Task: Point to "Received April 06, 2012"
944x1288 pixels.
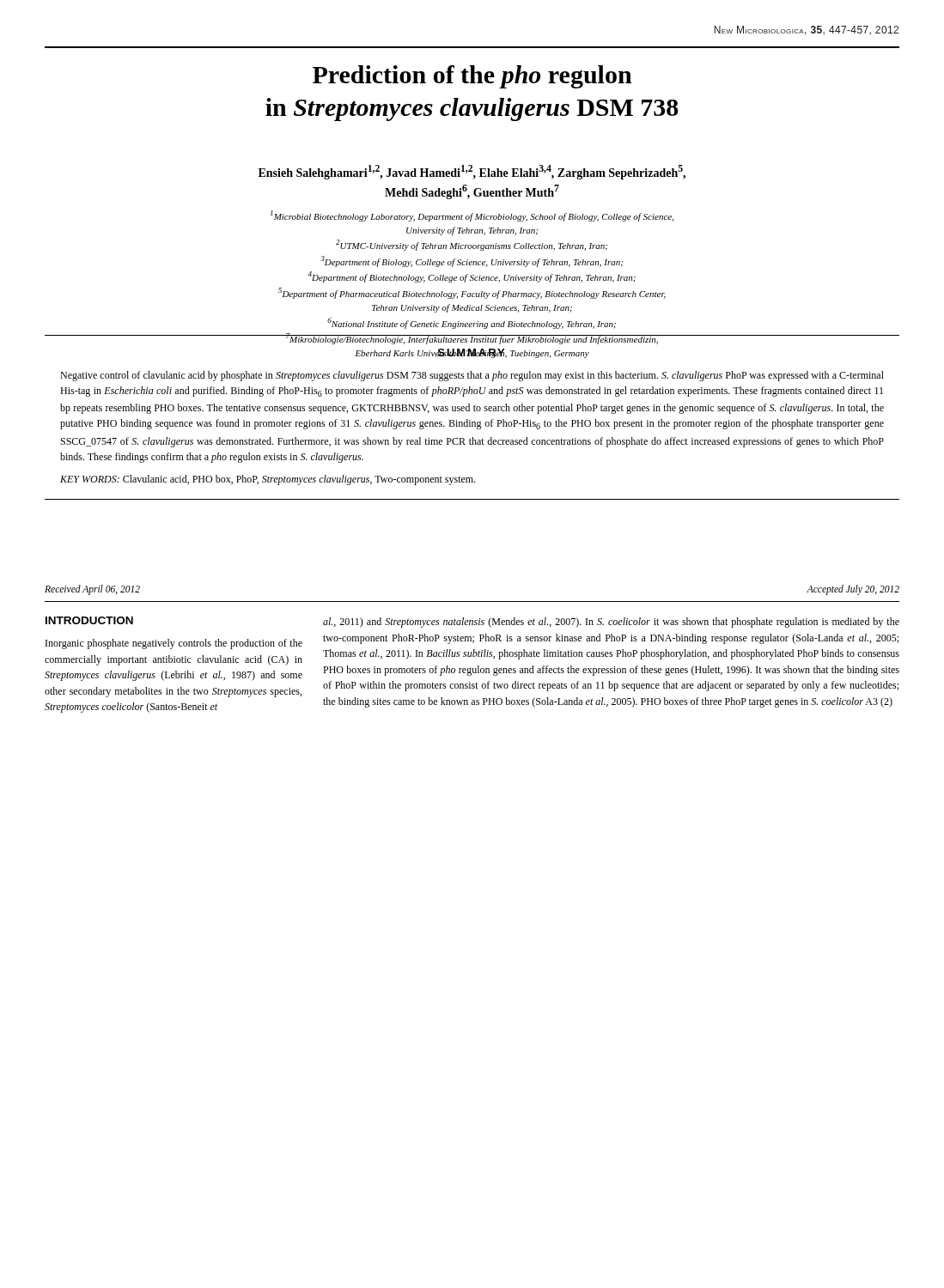Action: [x=92, y=589]
